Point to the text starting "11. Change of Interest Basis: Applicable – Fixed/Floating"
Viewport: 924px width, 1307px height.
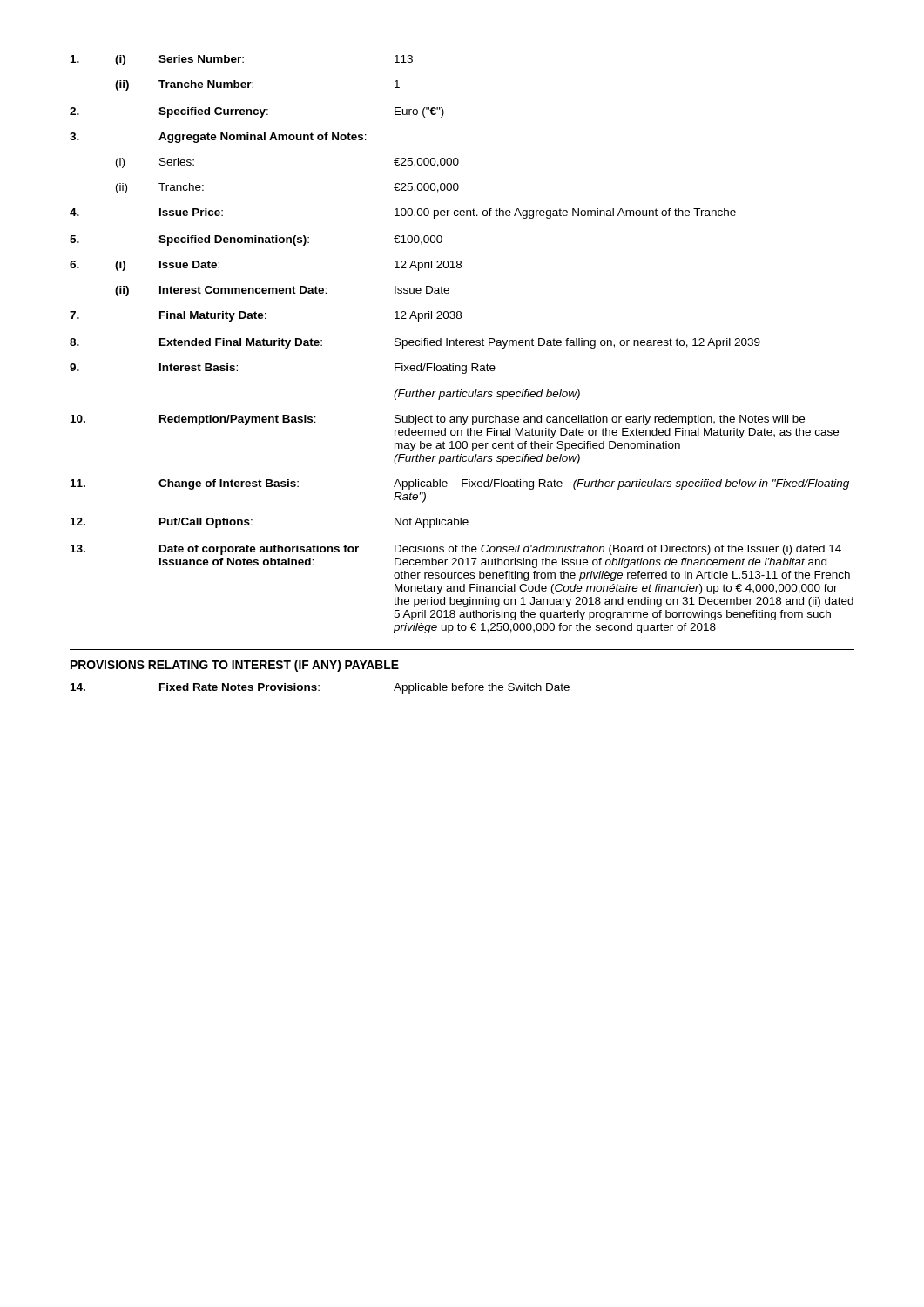point(462,490)
